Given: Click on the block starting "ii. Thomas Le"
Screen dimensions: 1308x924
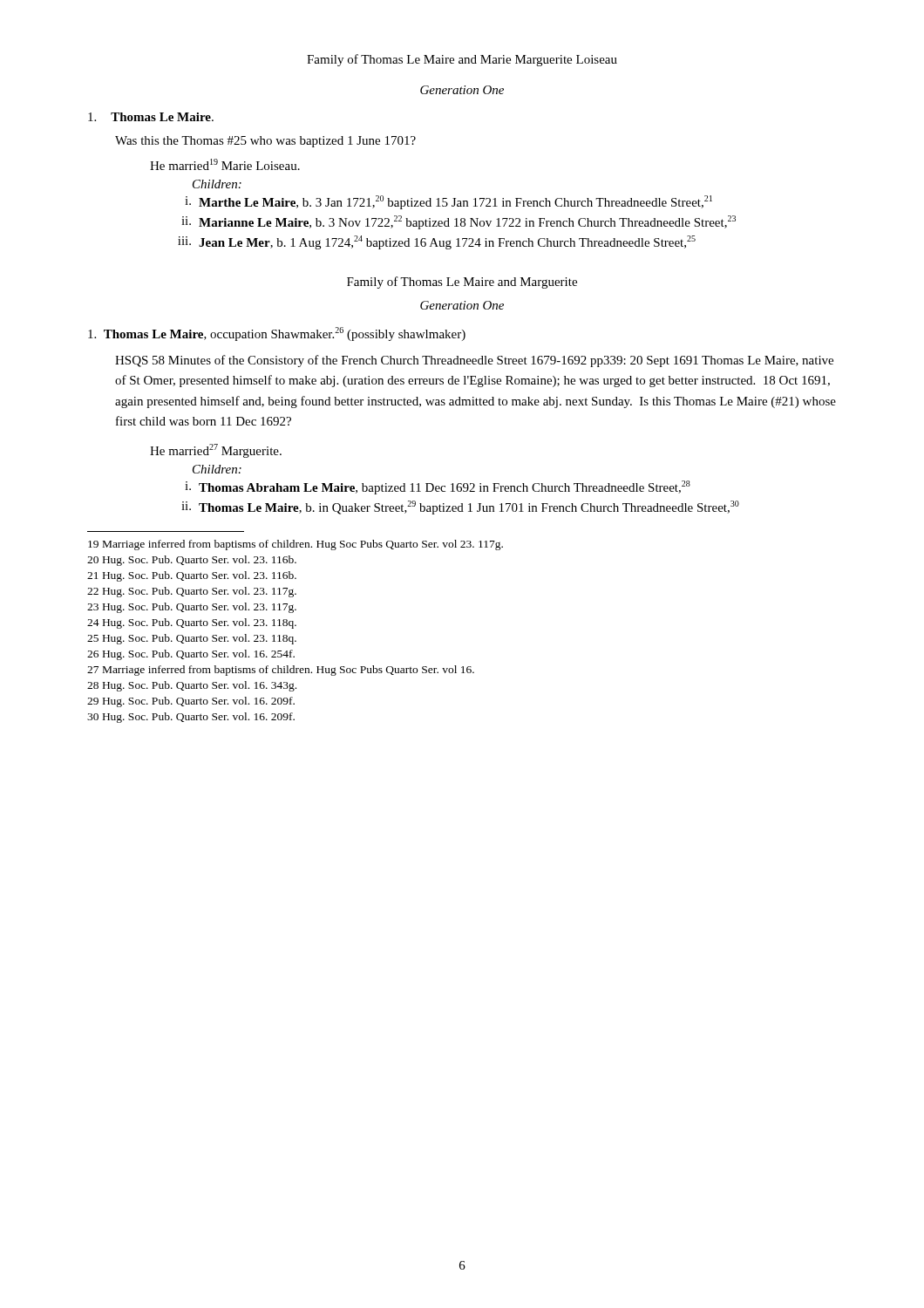Looking at the screenshot, I should tap(501, 507).
